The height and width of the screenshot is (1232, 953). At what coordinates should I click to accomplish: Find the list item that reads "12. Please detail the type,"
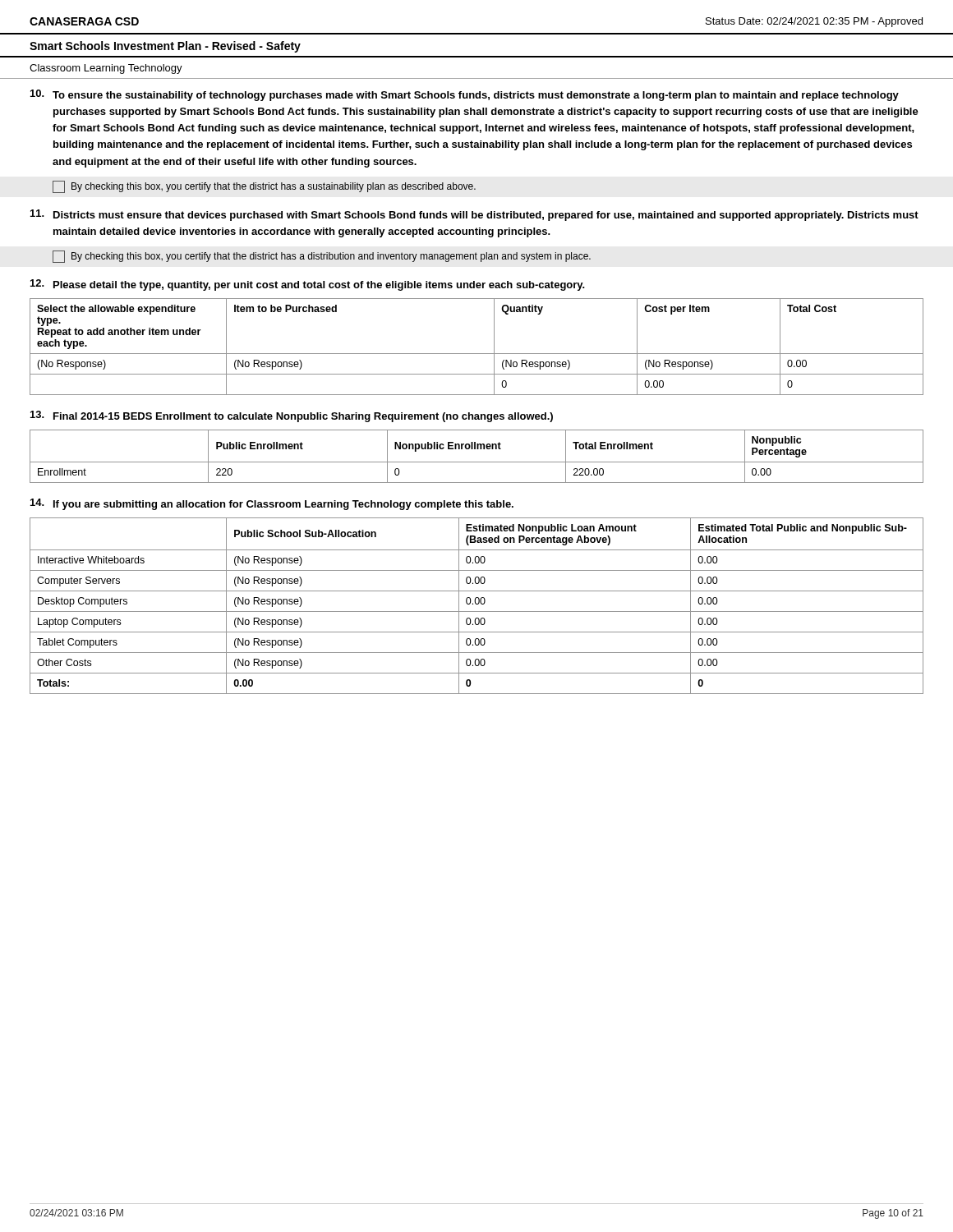pyautogui.click(x=307, y=285)
